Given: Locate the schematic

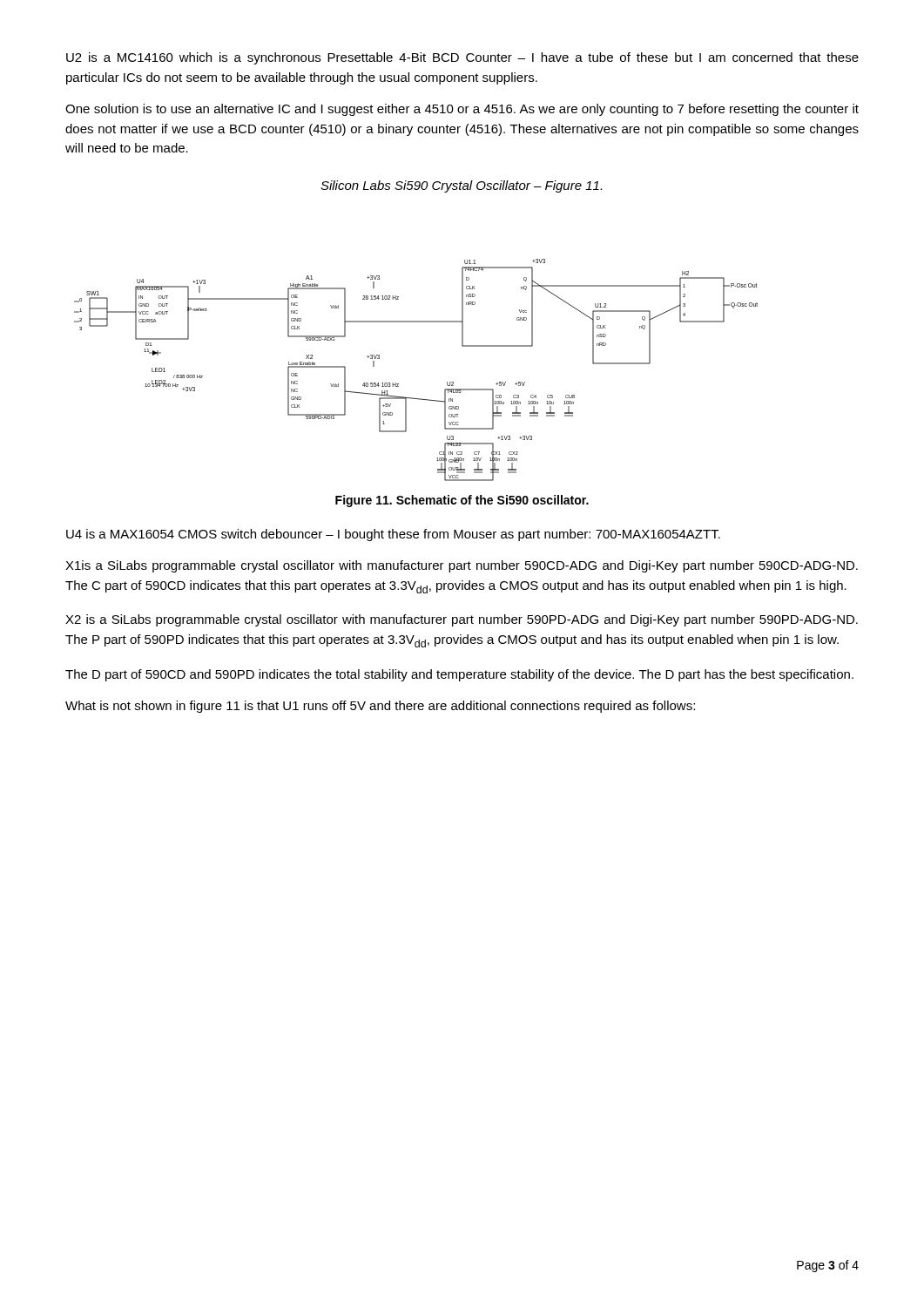Looking at the screenshot, I should pyautogui.click(x=462, y=344).
